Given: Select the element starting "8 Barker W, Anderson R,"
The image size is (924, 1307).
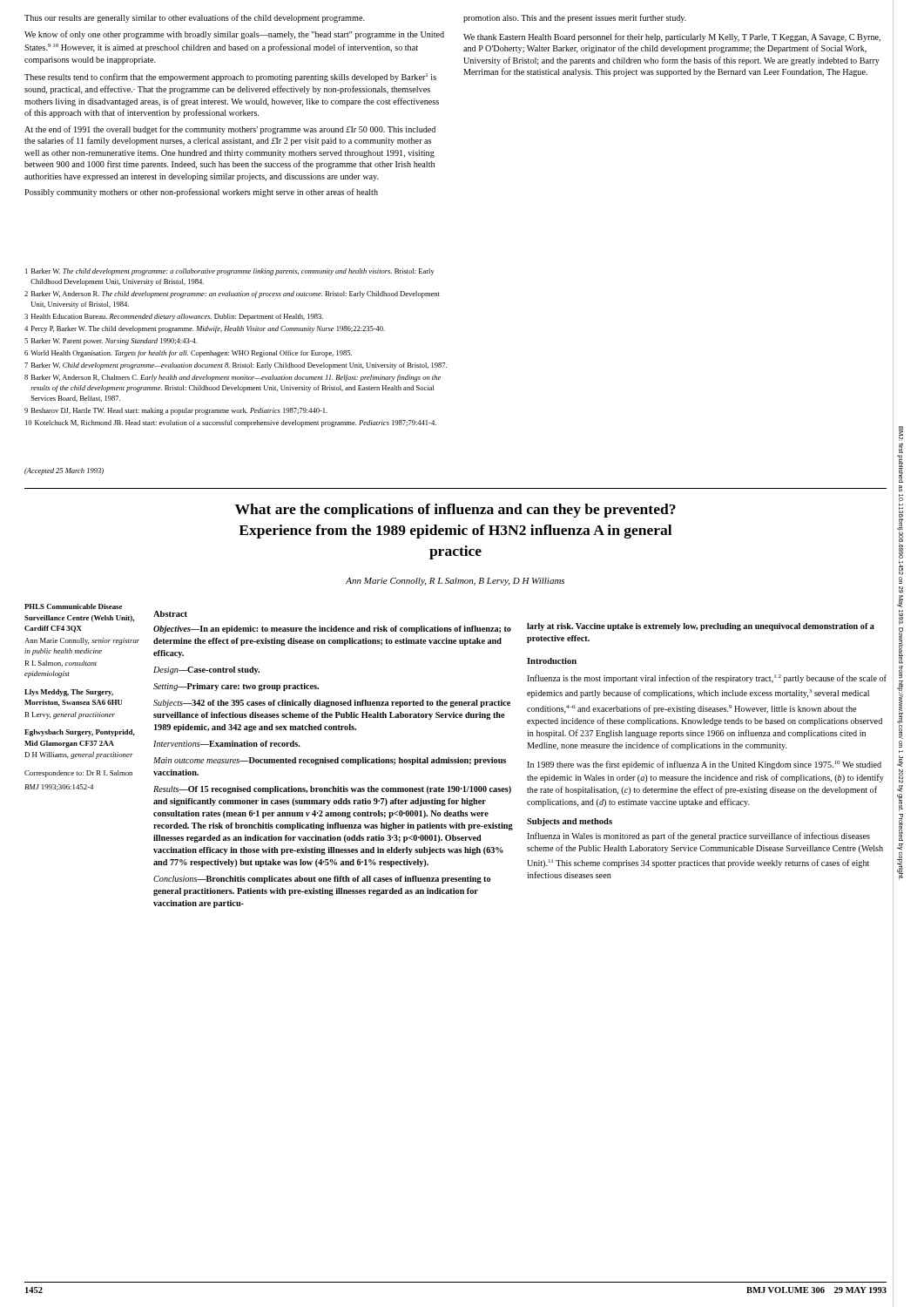Looking at the screenshot, I should [x=238, y=388].
